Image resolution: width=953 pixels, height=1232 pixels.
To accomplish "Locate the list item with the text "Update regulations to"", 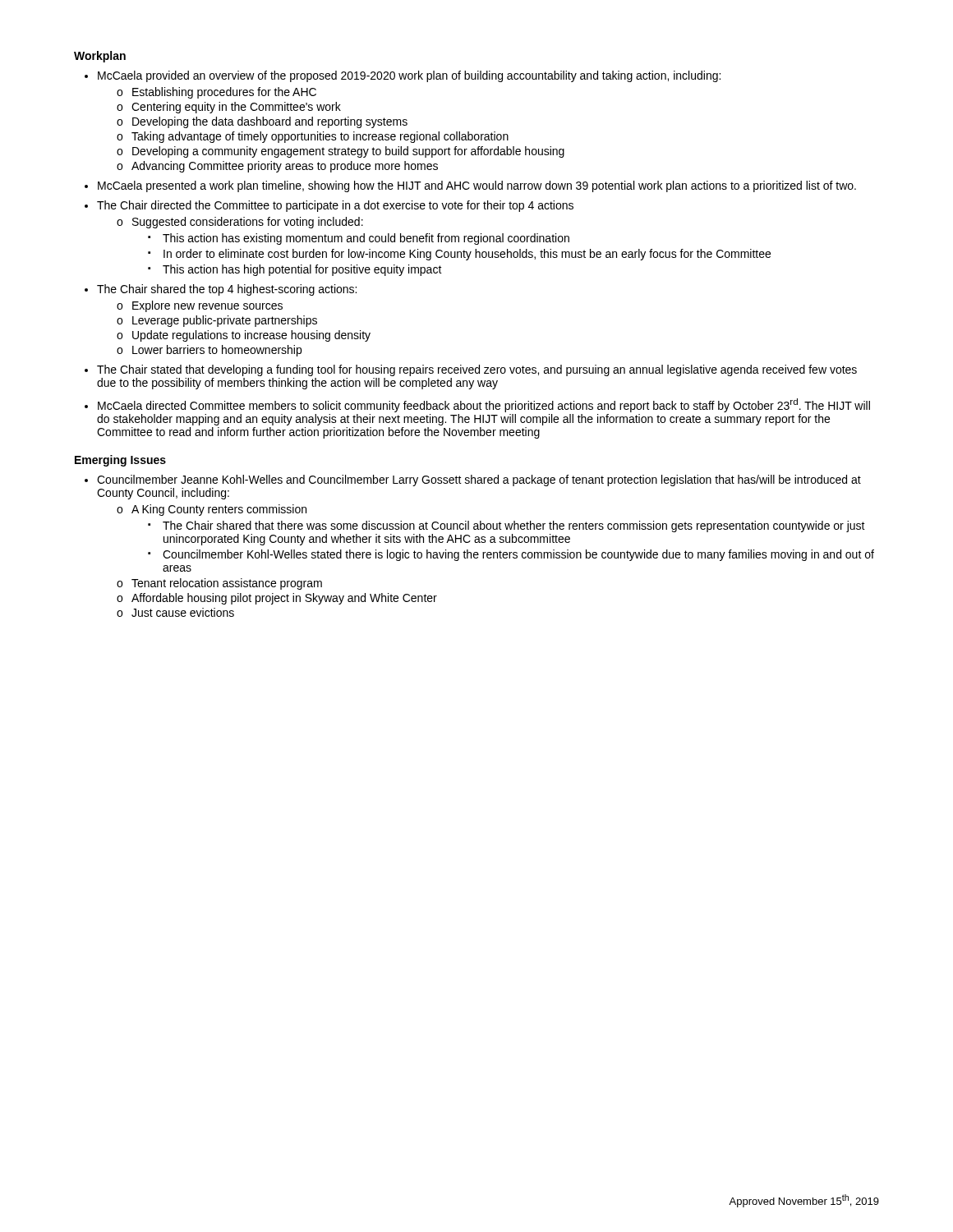I will (251, 335).
